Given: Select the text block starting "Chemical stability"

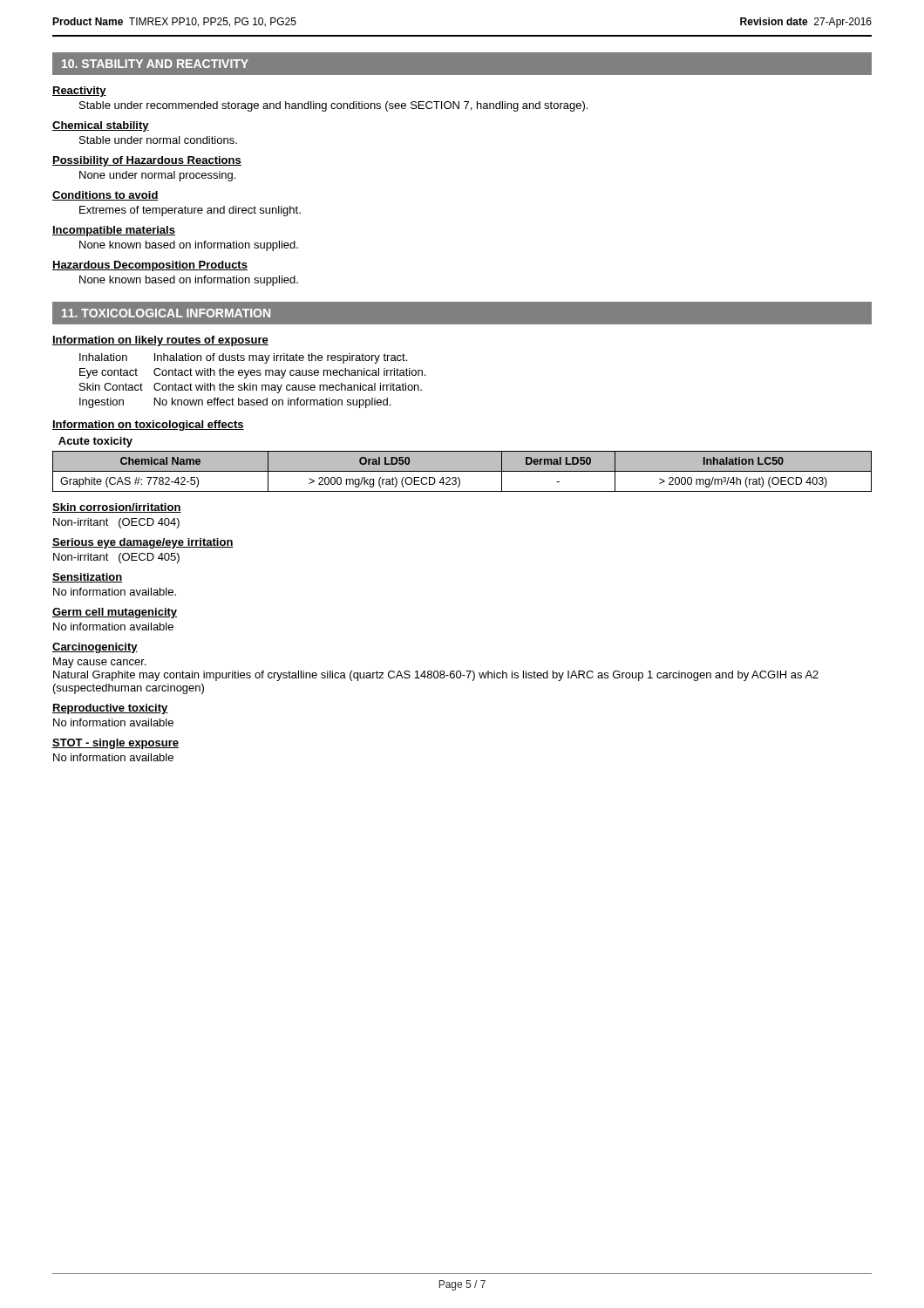Looking at the screenshot, I should coord(100,125).
